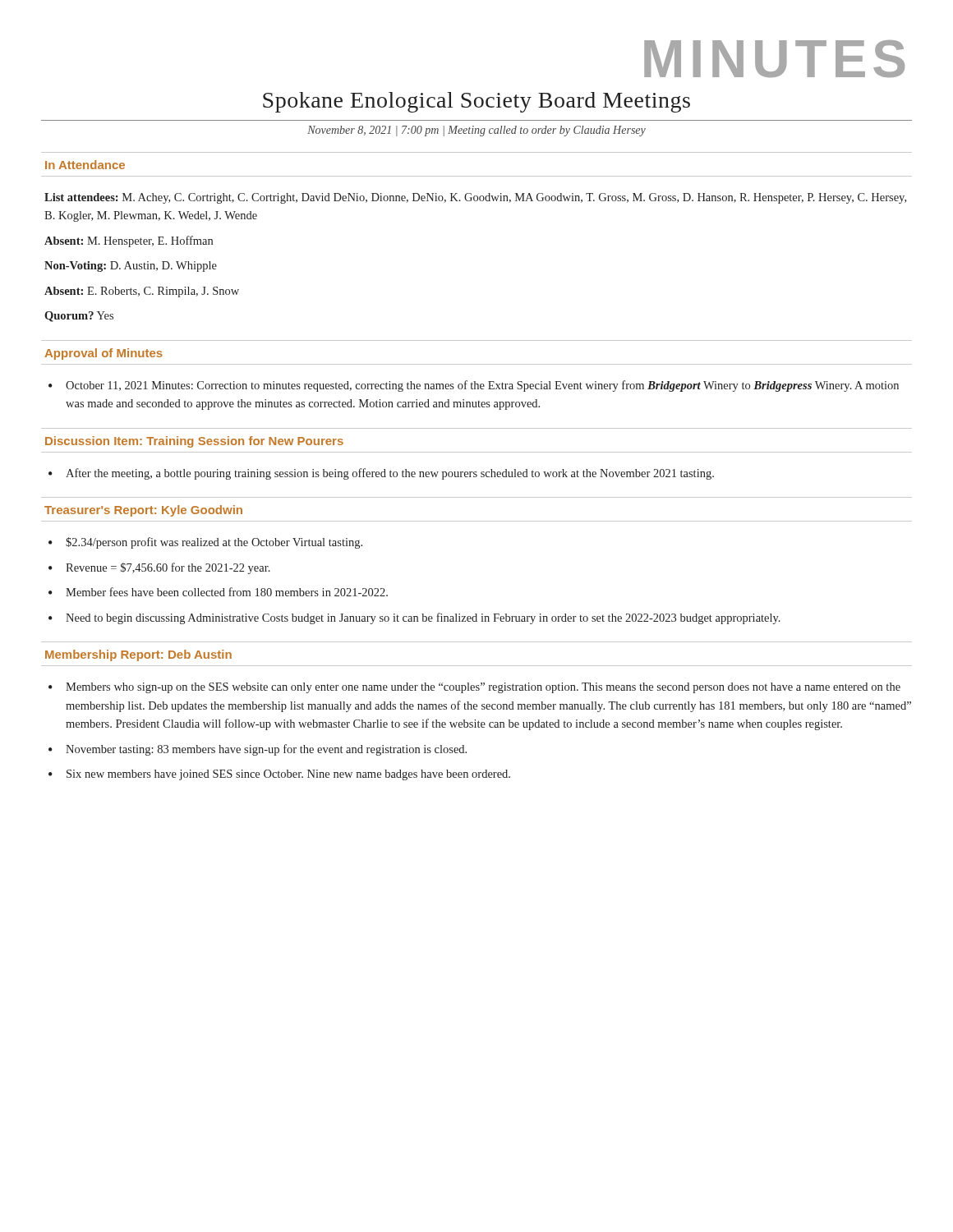Point to "Quorum? Yes"
953x1232 pixels.
pyautogui.click(x=79, y=316)
